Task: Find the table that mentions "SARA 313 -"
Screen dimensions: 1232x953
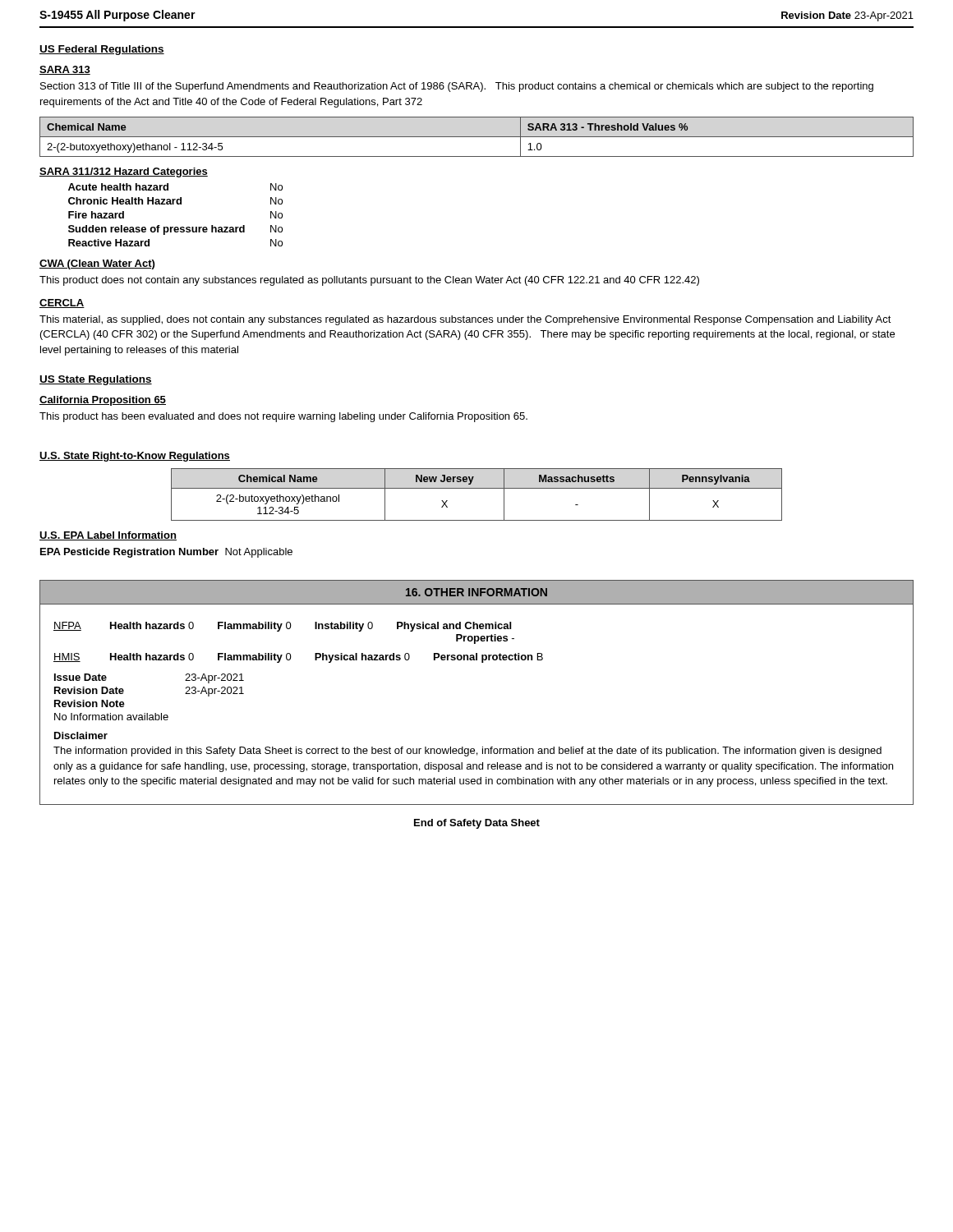Action: [476, 137]
